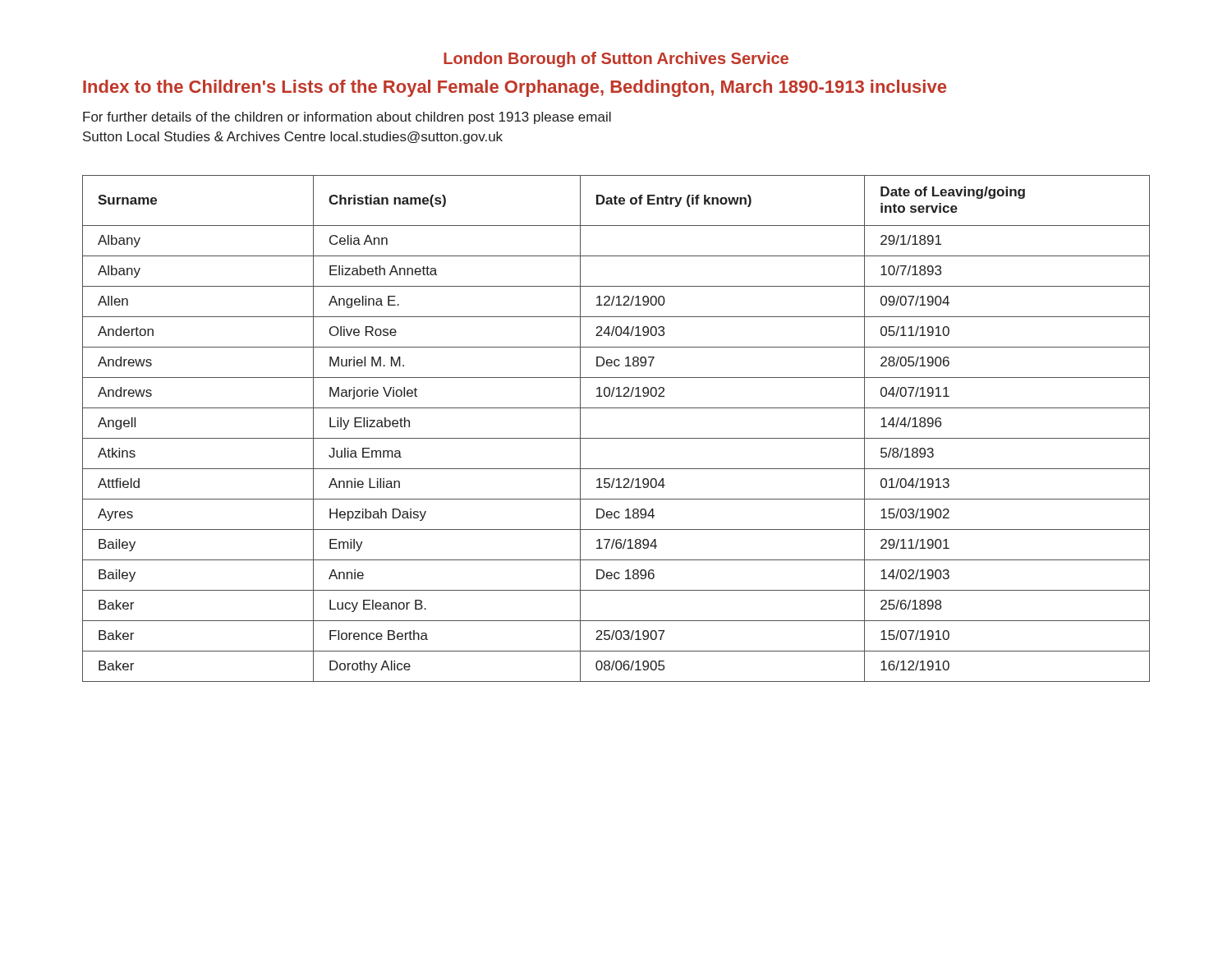
Task: Locate the text starting "For further details of the children or"
Action: 347,117
